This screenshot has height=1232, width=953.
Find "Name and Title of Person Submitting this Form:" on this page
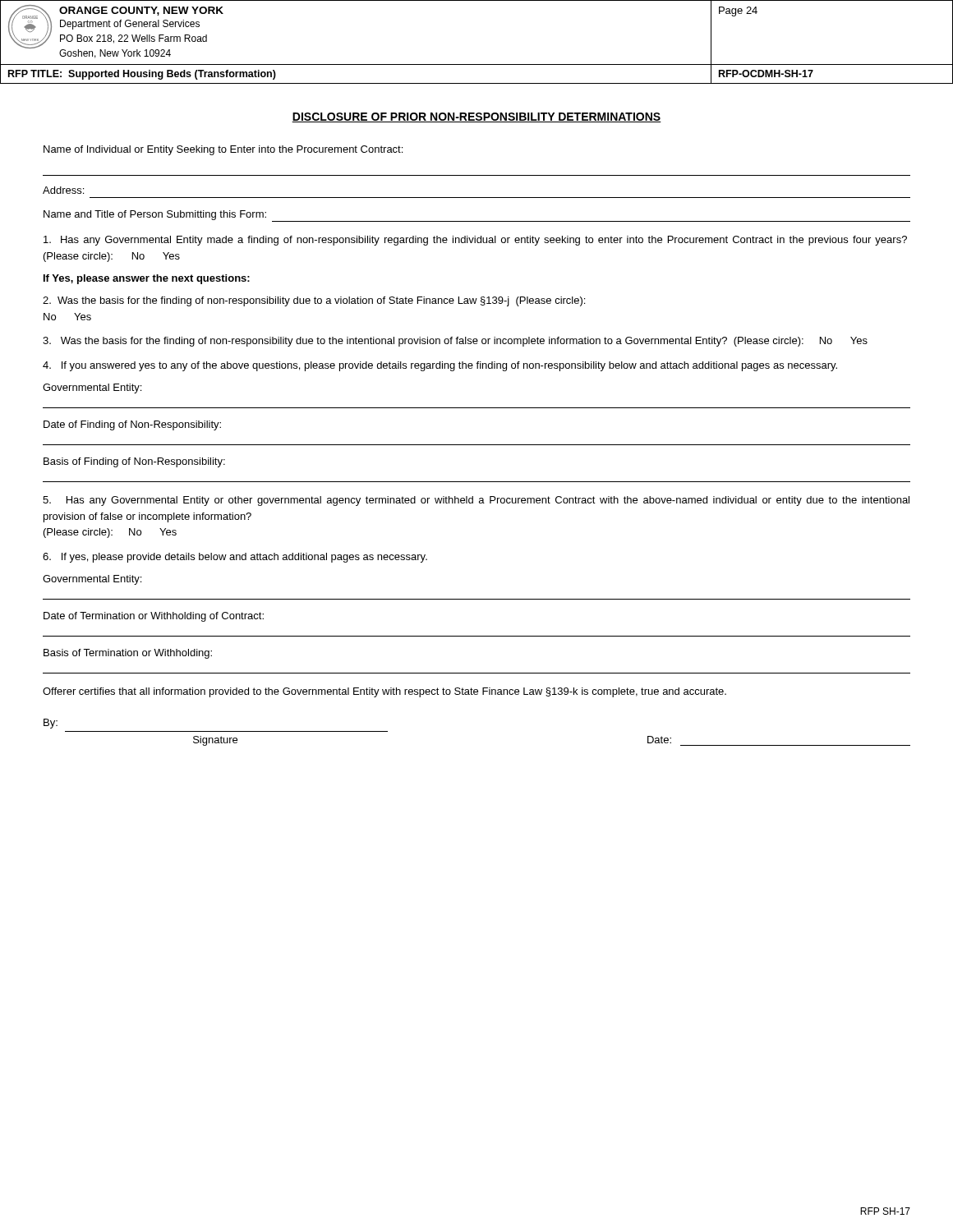point(476,215)
